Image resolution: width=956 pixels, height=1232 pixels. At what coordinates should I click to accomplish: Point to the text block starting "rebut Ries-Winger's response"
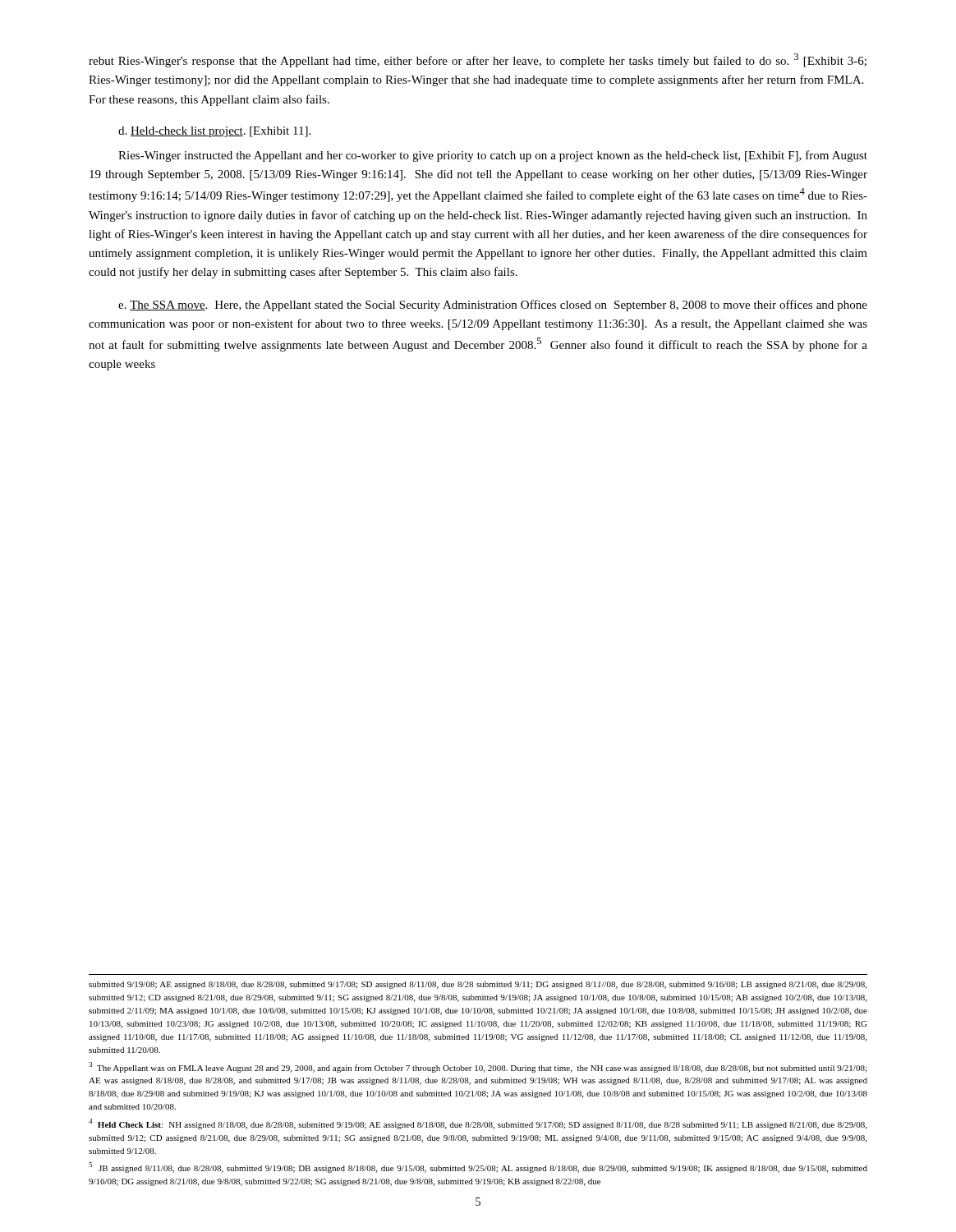point(478,78)
